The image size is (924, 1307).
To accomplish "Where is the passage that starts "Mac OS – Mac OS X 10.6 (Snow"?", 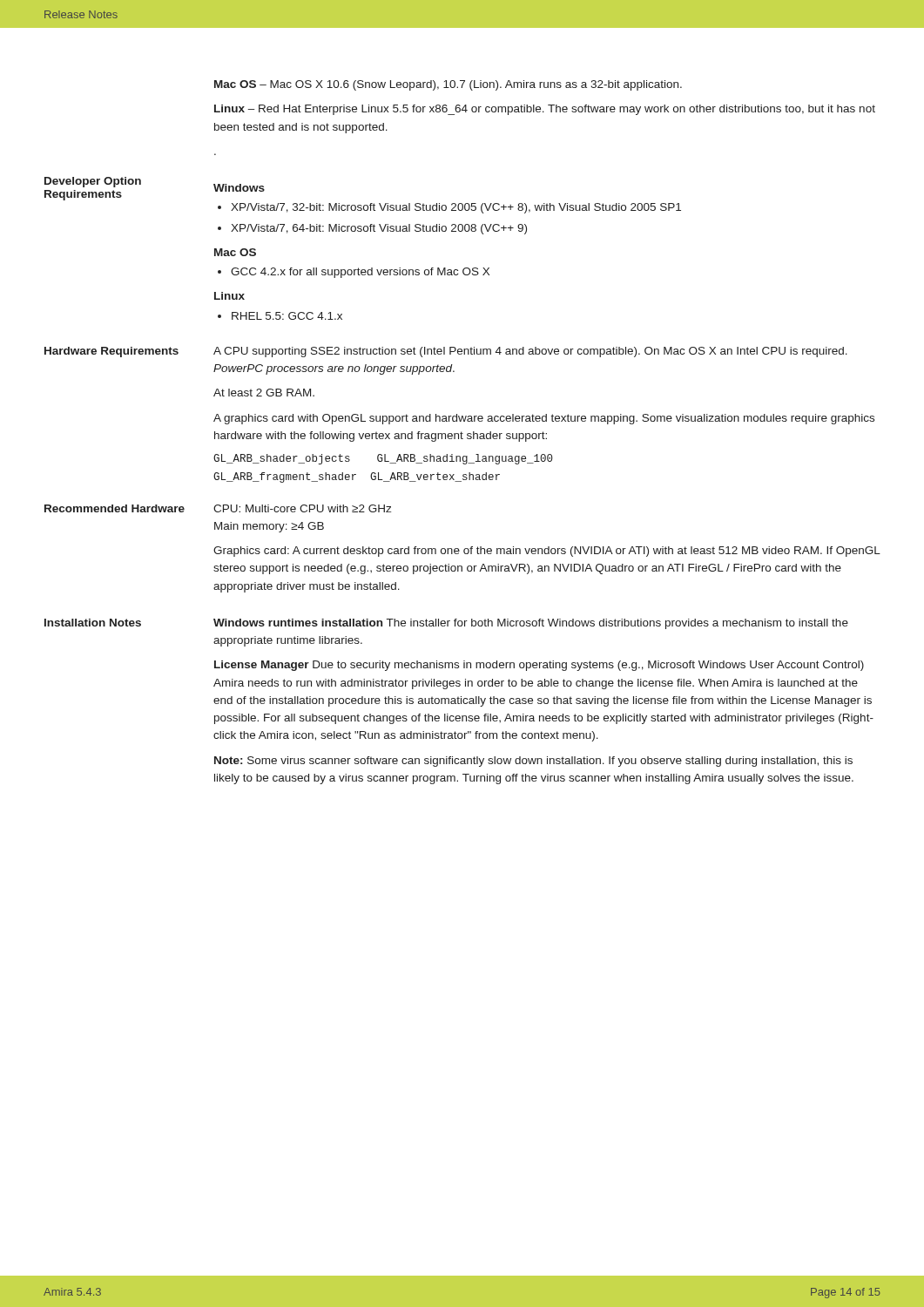I will pyautogui.click(x=547, y=118).
